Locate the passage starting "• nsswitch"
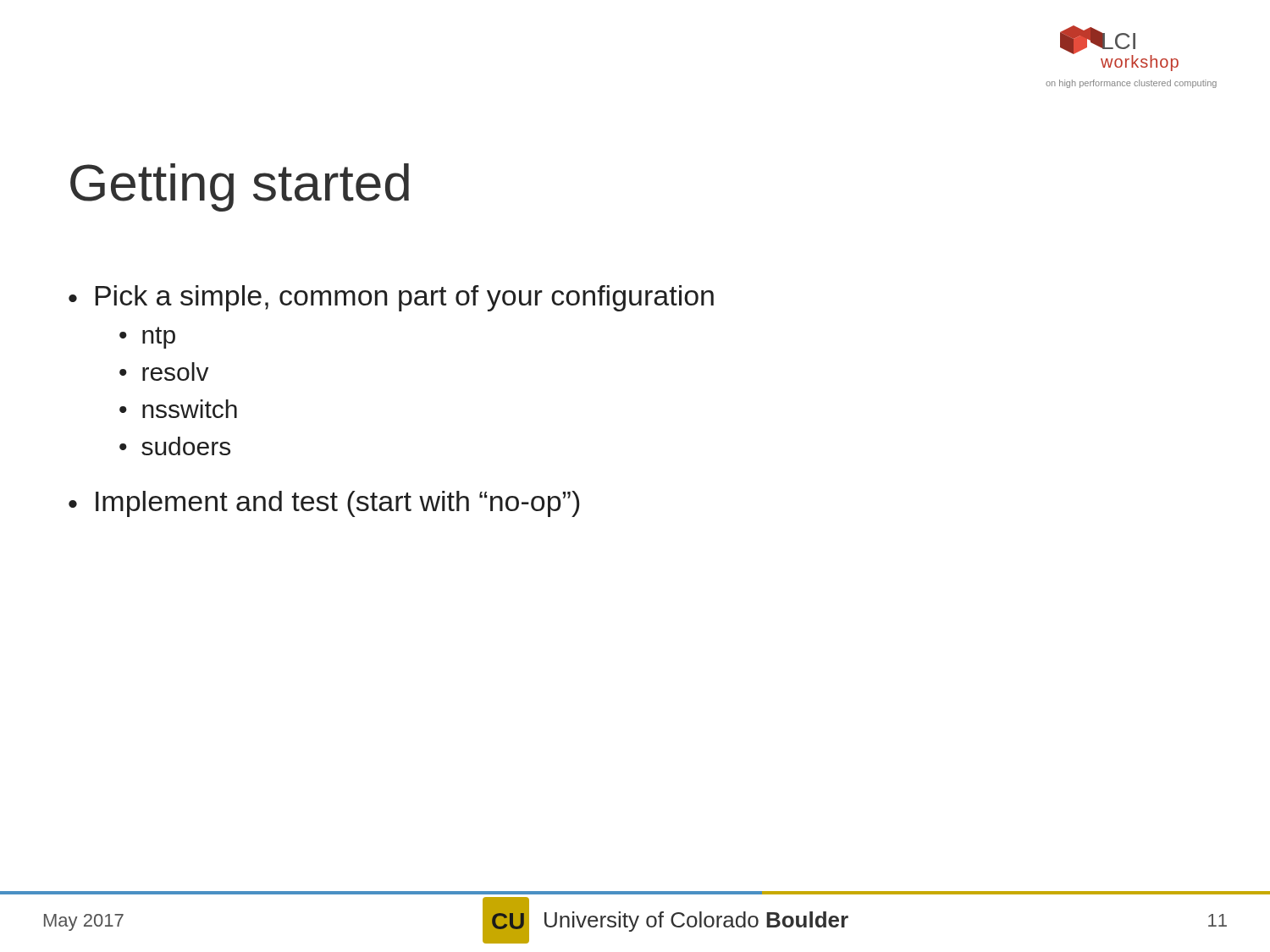Image resolution: width=1270 pixels, height=952 pixels. 178,410
